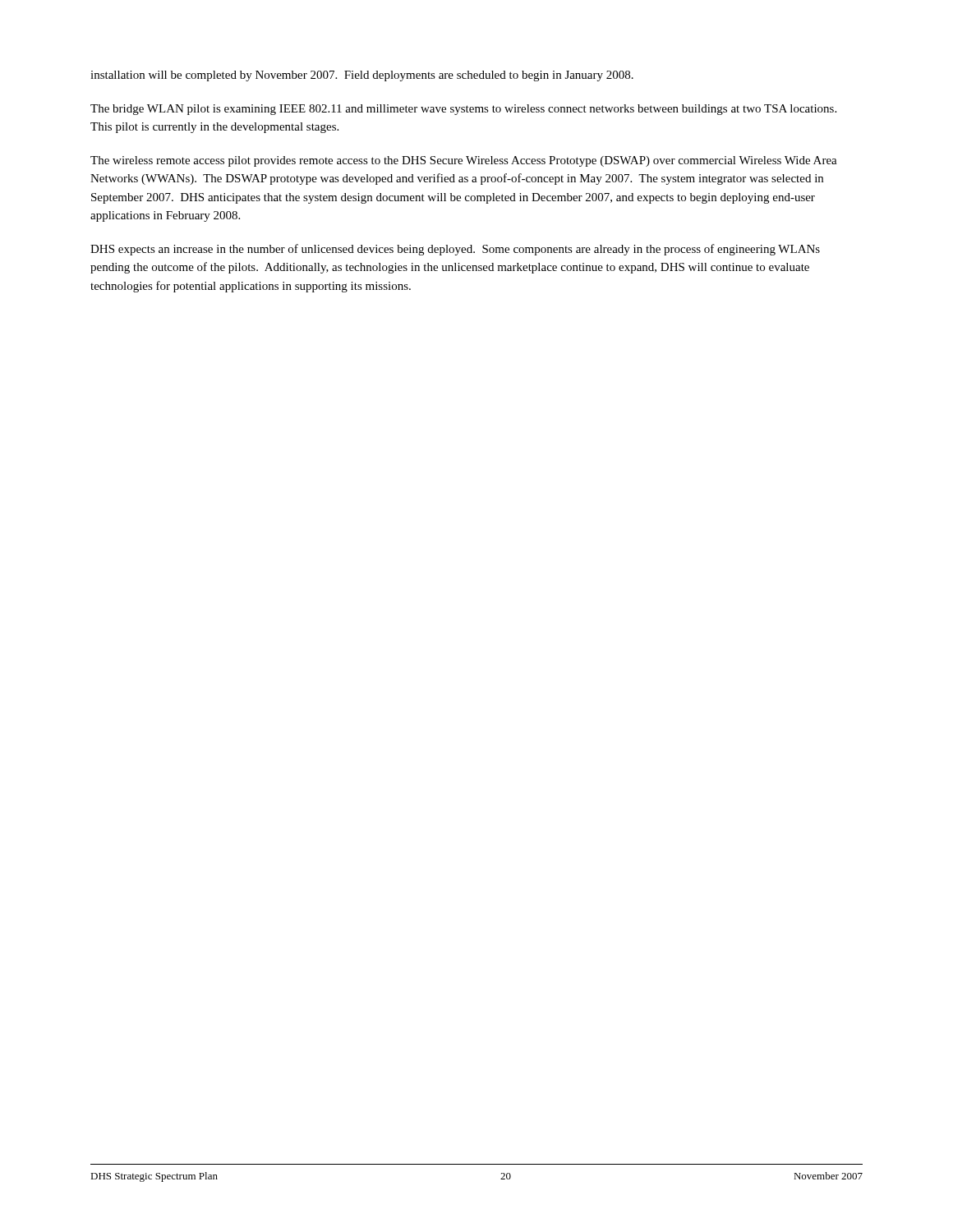Point to the region starting "DHS expects an"
Image resolution: width=953 pixels, height=1232 pixels.
pyautogui.click(x=455, y=267)
